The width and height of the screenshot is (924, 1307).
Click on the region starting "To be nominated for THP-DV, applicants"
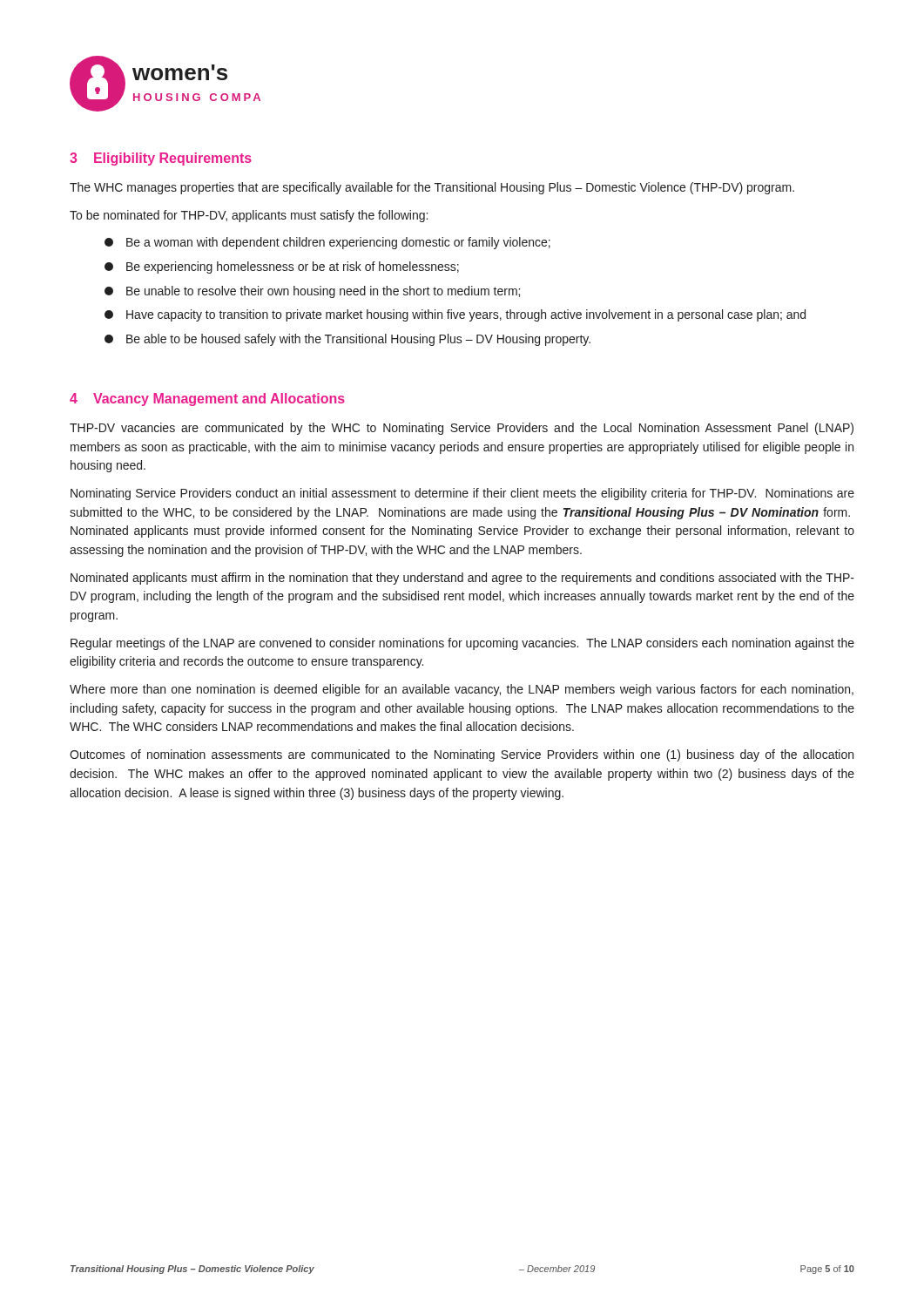point(249,215)
